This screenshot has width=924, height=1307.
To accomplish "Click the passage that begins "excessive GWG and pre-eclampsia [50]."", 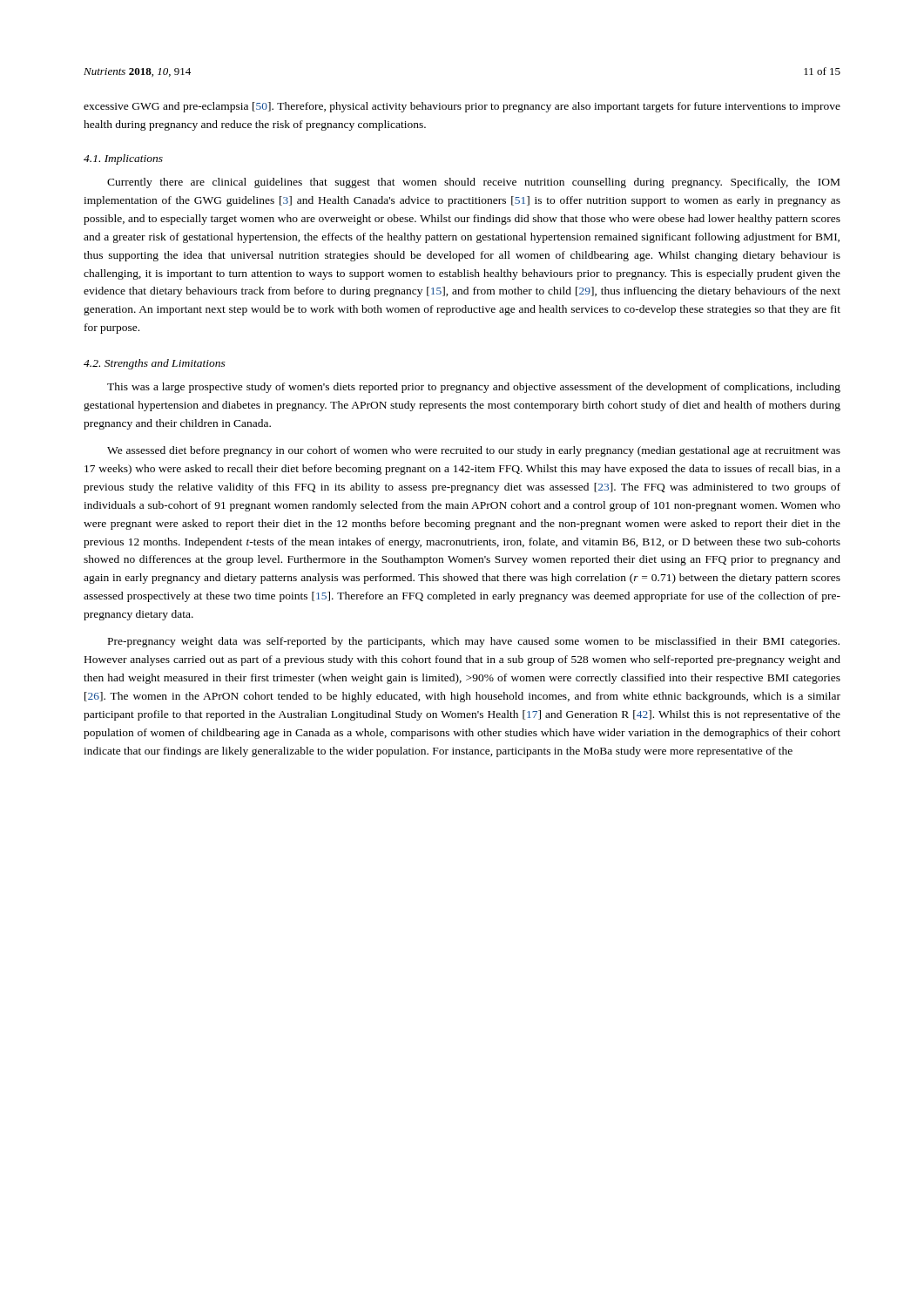I will (x=462, y=115).
